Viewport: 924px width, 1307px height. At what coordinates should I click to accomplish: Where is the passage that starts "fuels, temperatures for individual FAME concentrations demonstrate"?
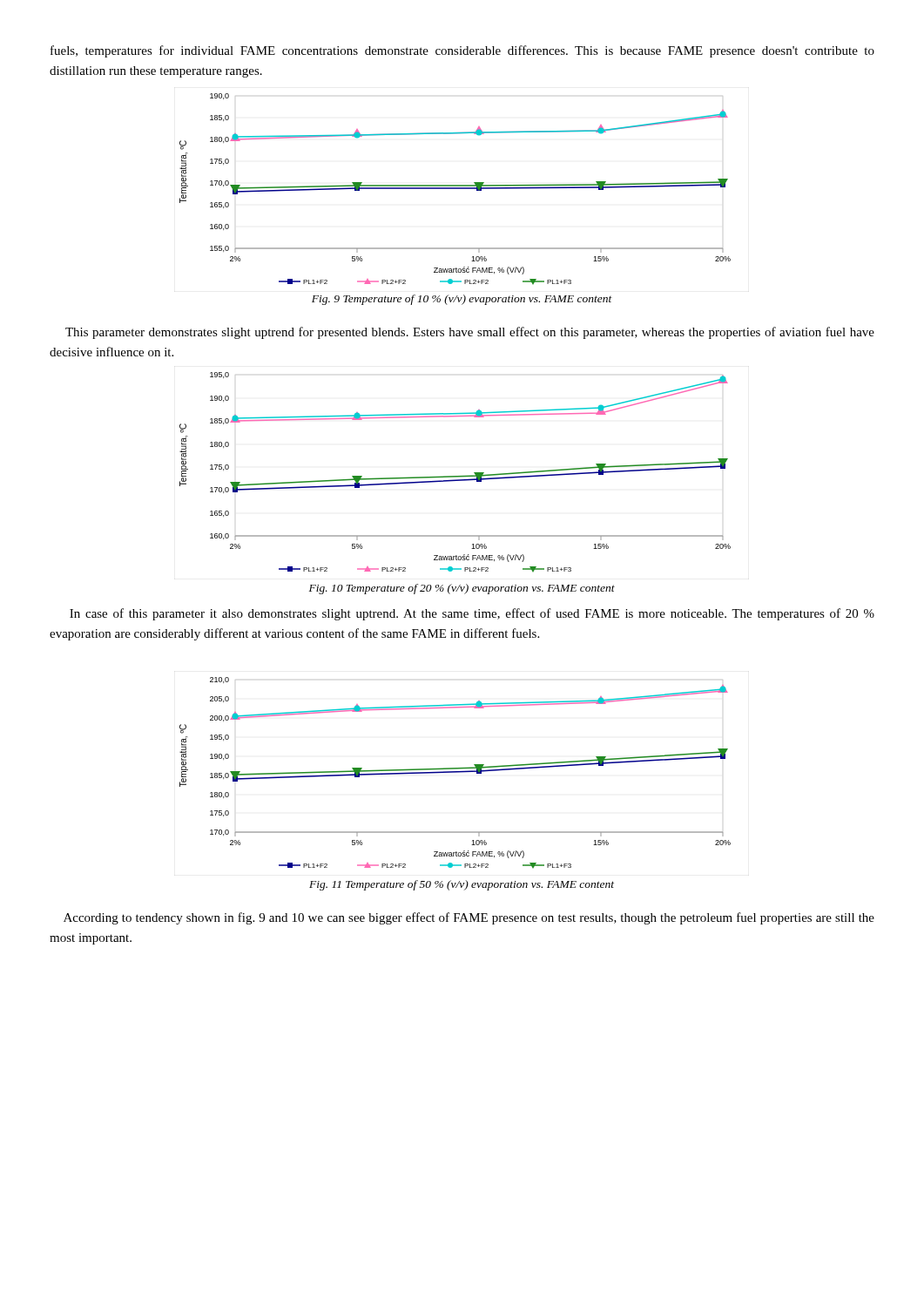pos(462,60)
